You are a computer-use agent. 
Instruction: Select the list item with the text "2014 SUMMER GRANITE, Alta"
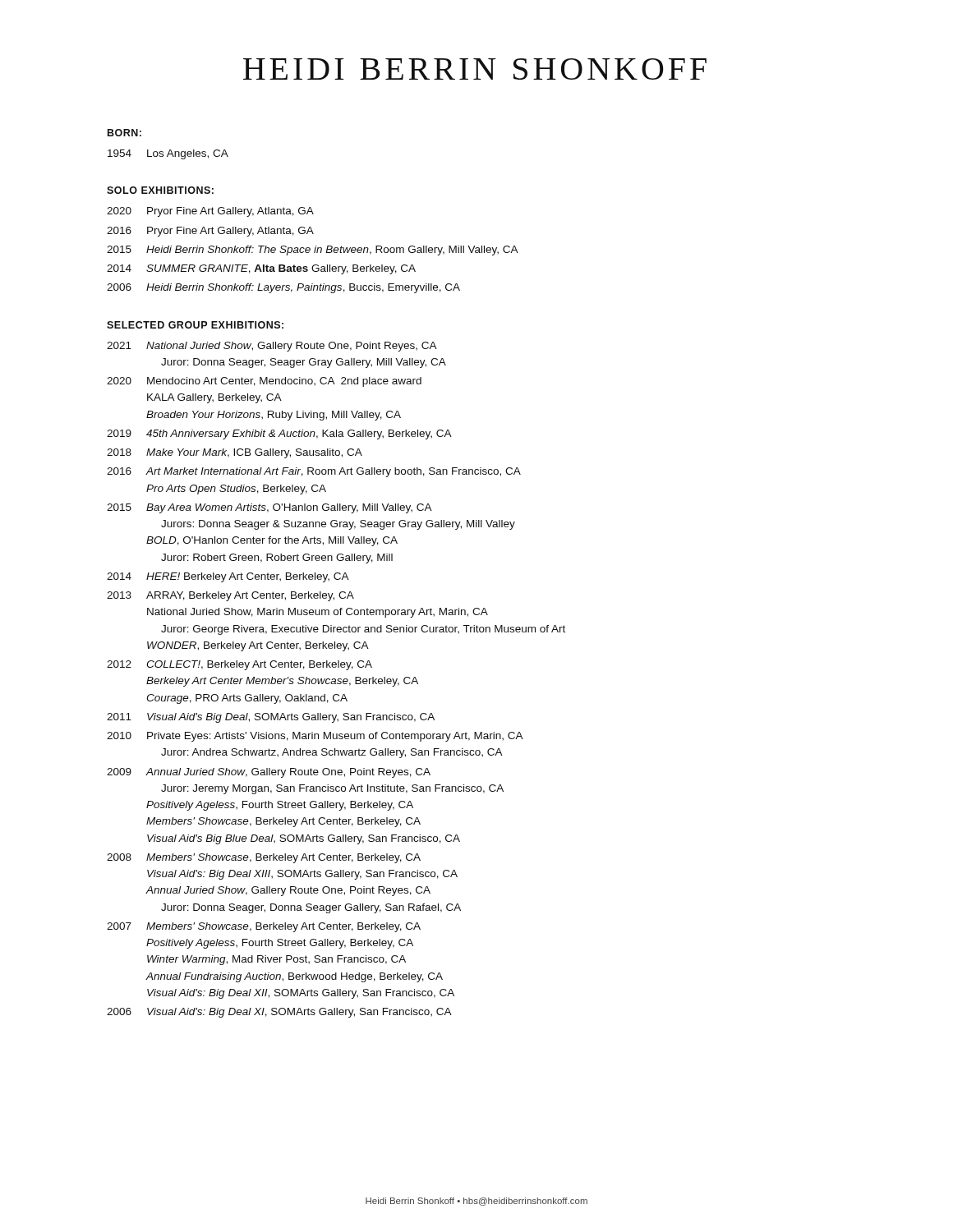(261, 269)
